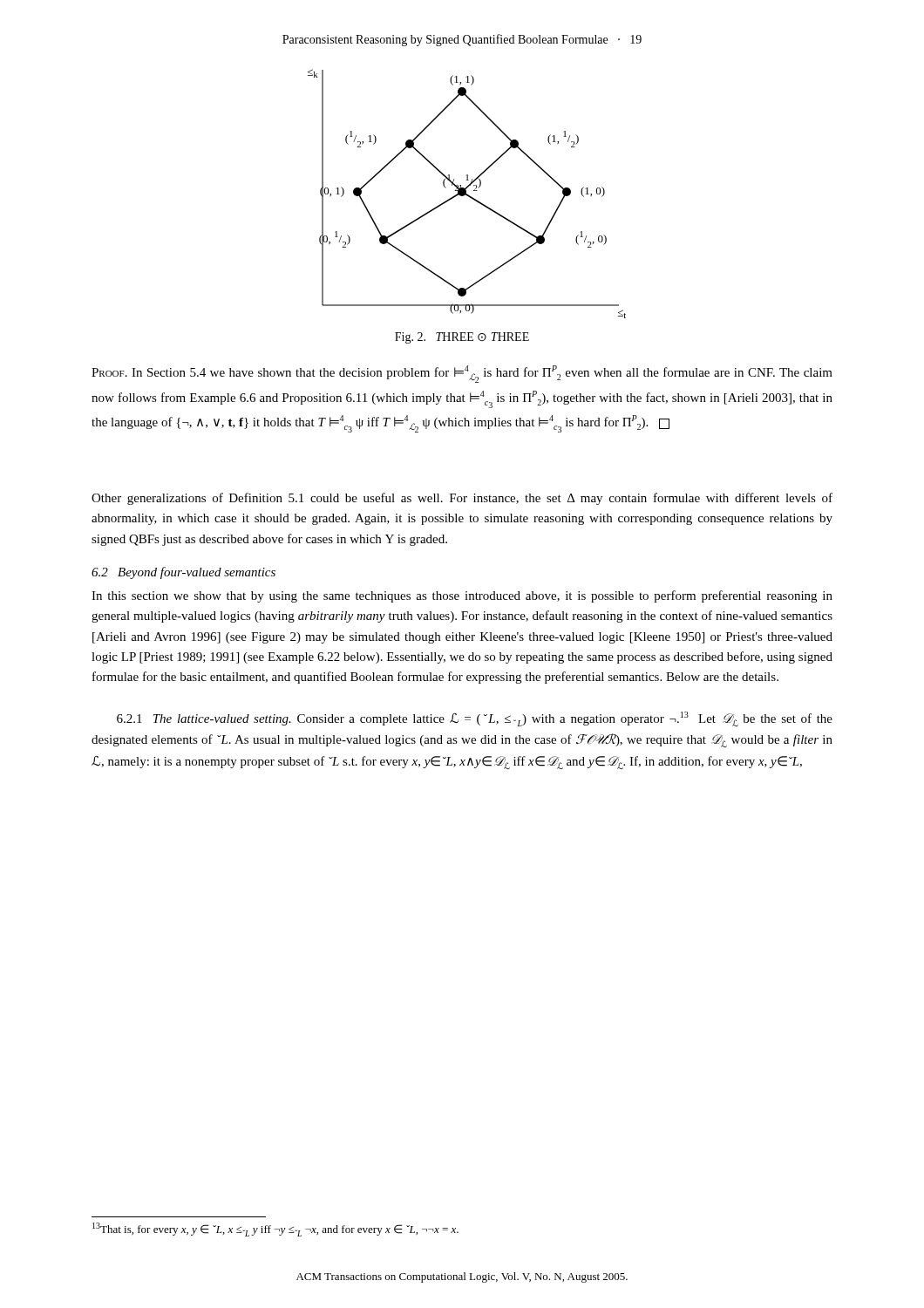This screenshot has height=1308, width=924.
Task: Point to the text block starting "In this section"
Action: tap(462, 680)
